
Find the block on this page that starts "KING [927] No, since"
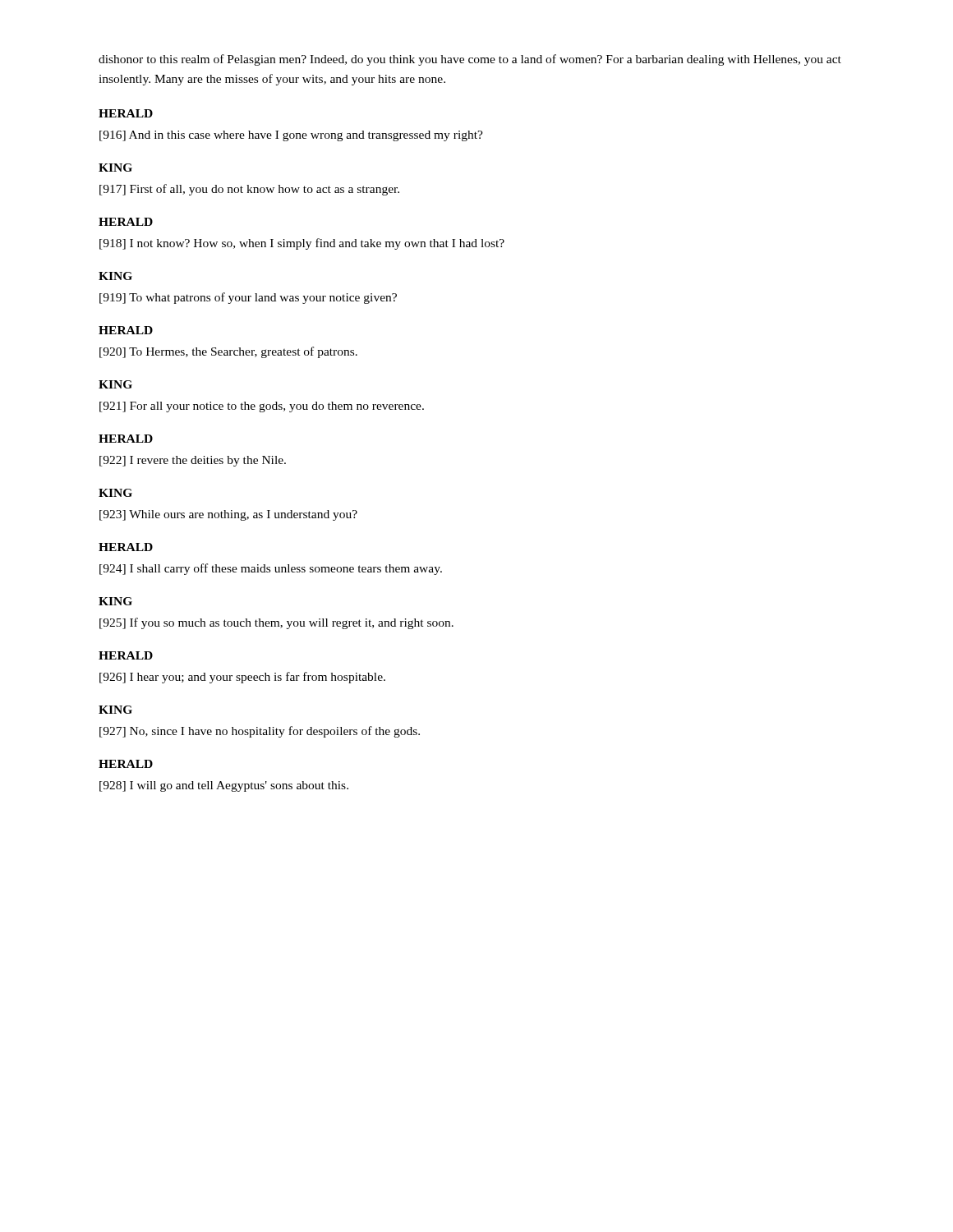tap(115, 710)
